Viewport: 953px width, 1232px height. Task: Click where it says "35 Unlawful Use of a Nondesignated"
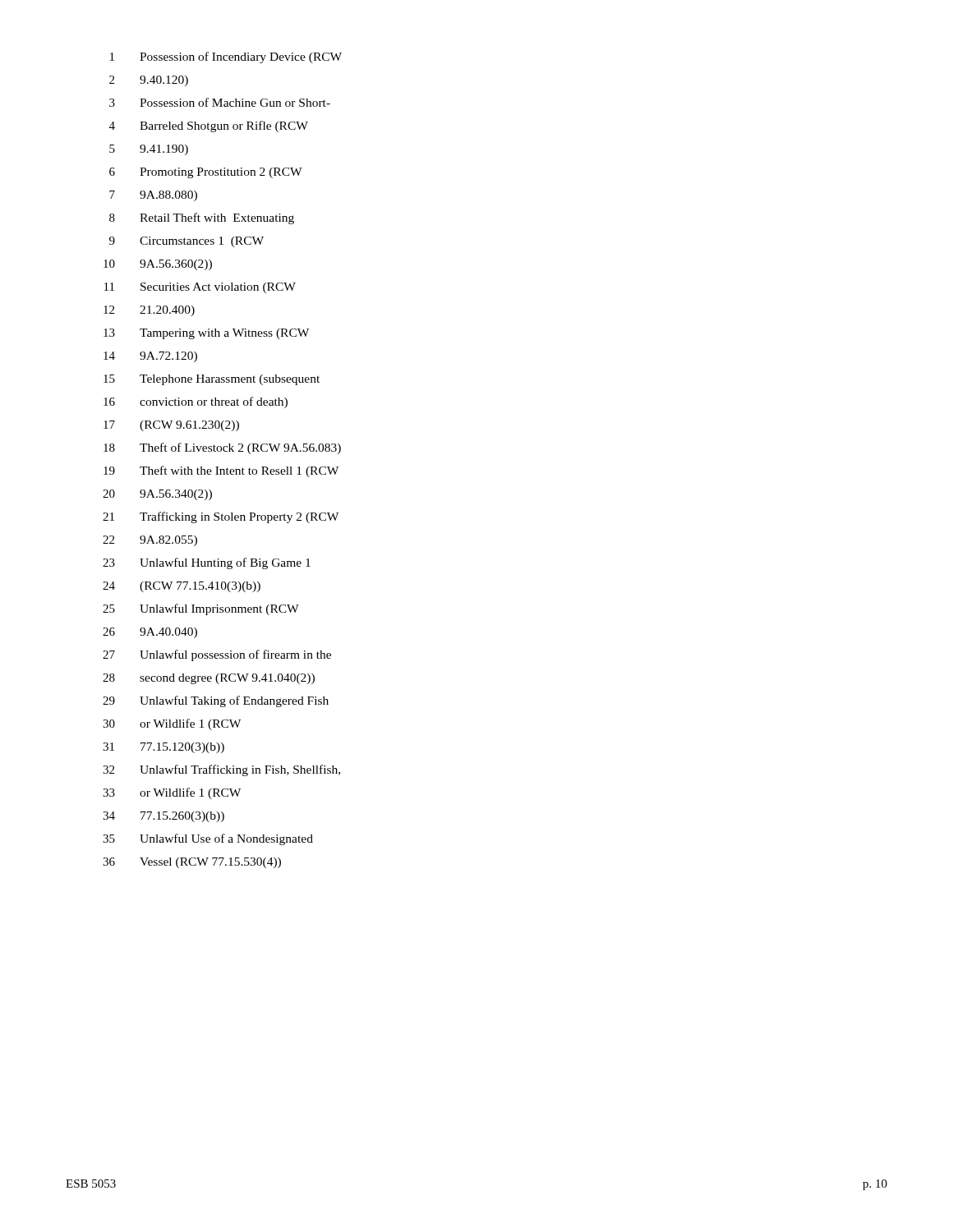click(189, 839)
